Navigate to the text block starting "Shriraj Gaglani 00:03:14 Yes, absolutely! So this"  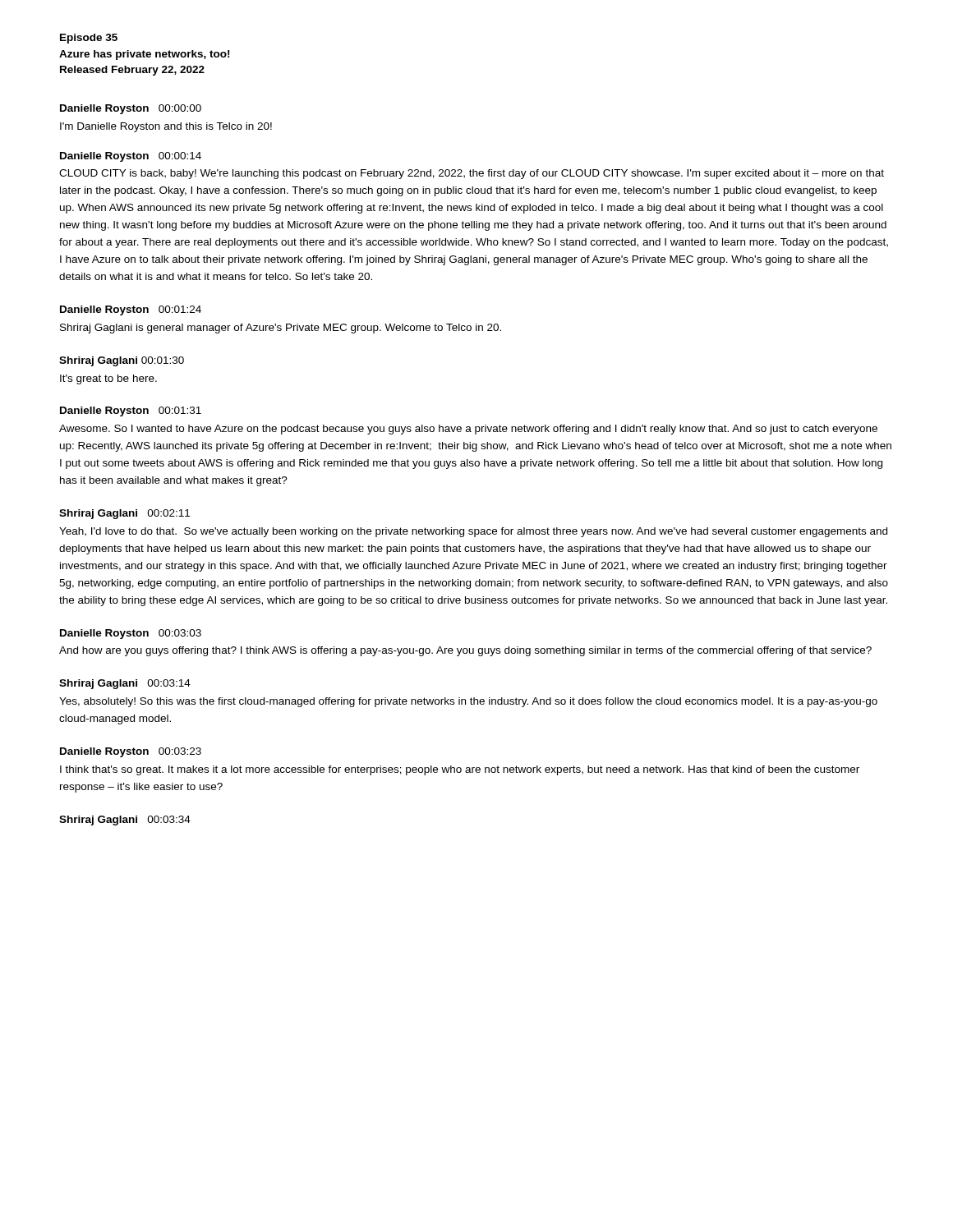476,702
